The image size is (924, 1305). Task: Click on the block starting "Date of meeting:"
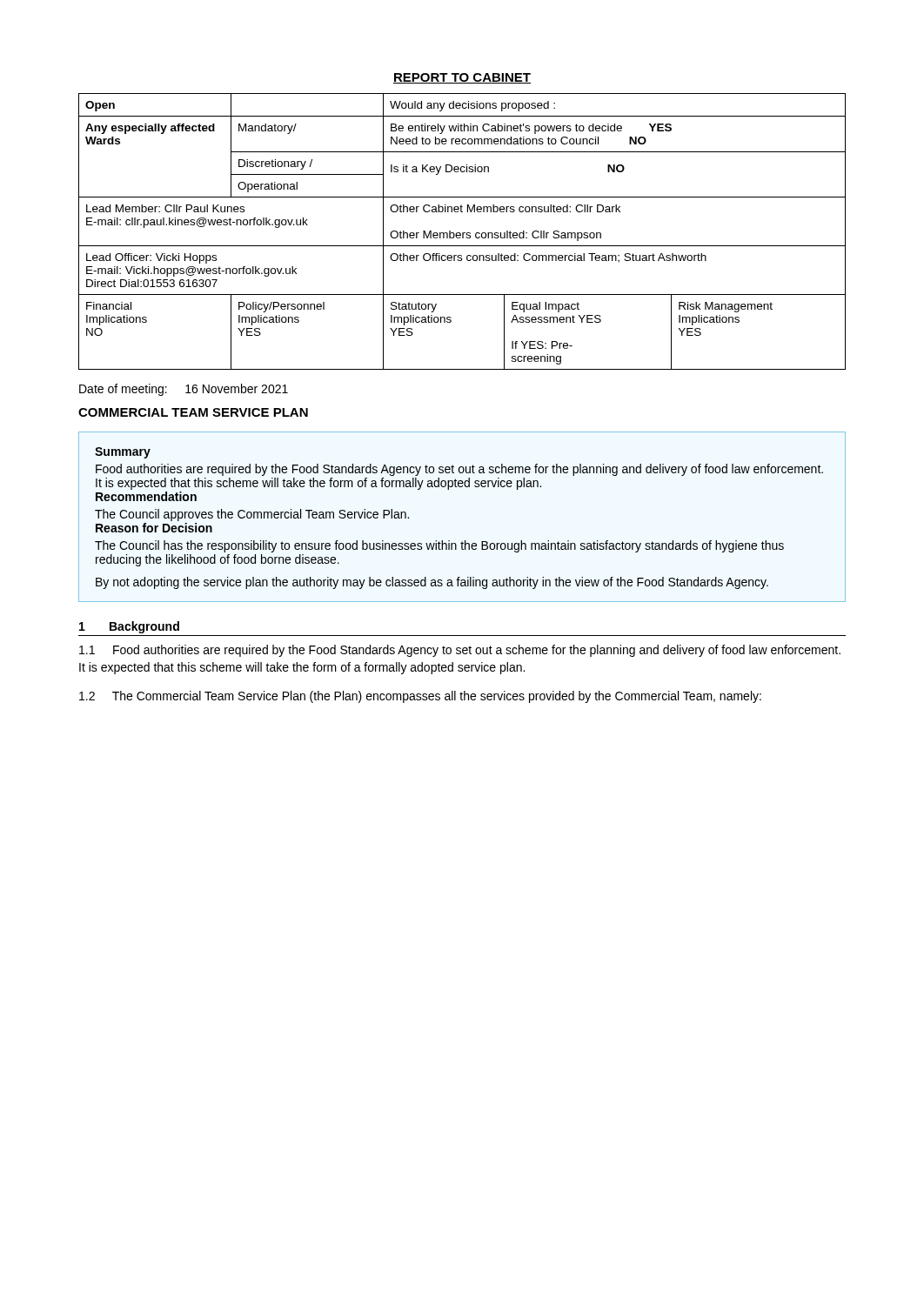pyautogui.click(x=183, y=389)
